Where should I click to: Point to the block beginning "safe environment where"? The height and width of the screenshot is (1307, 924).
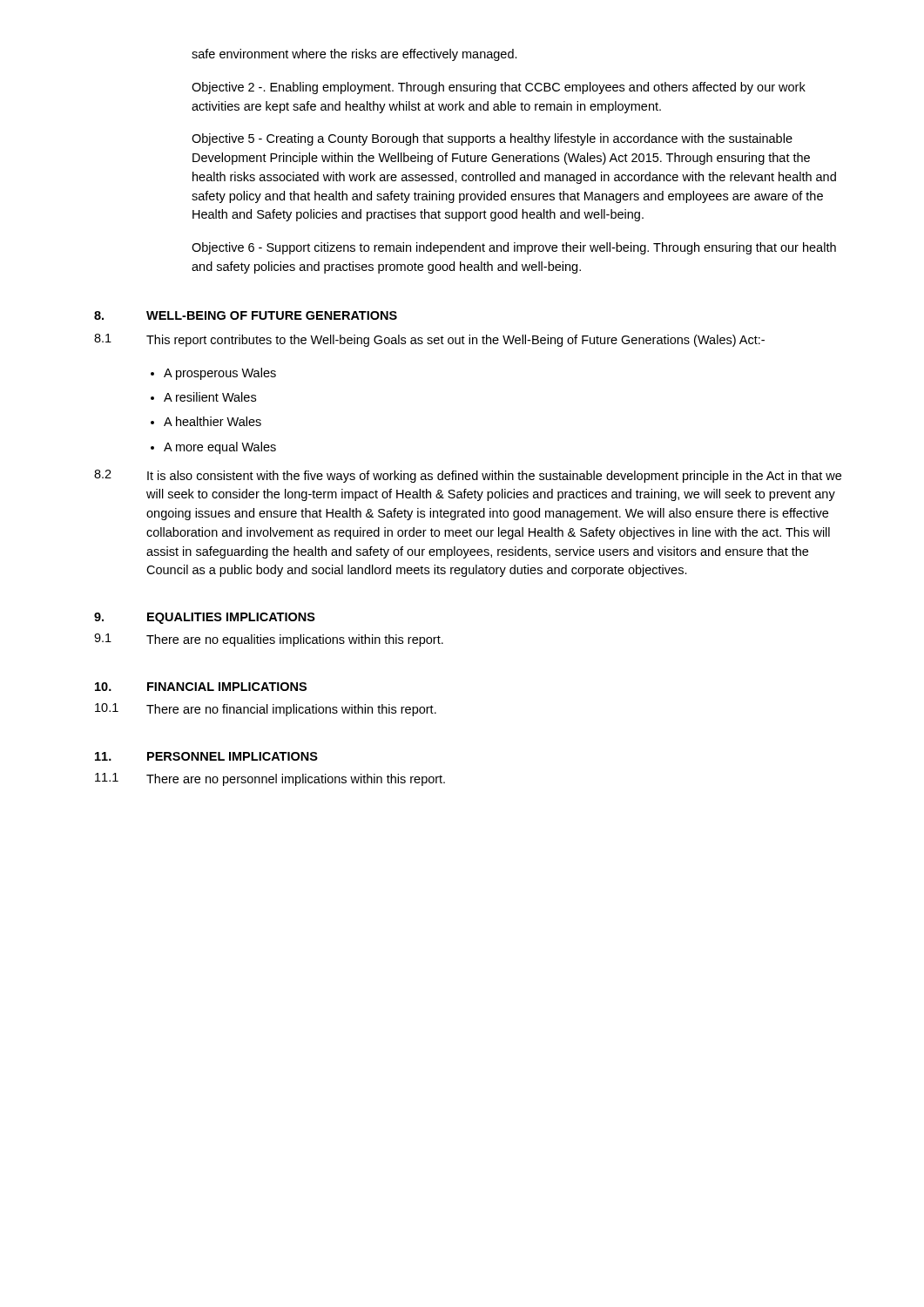tap(355, 54)
